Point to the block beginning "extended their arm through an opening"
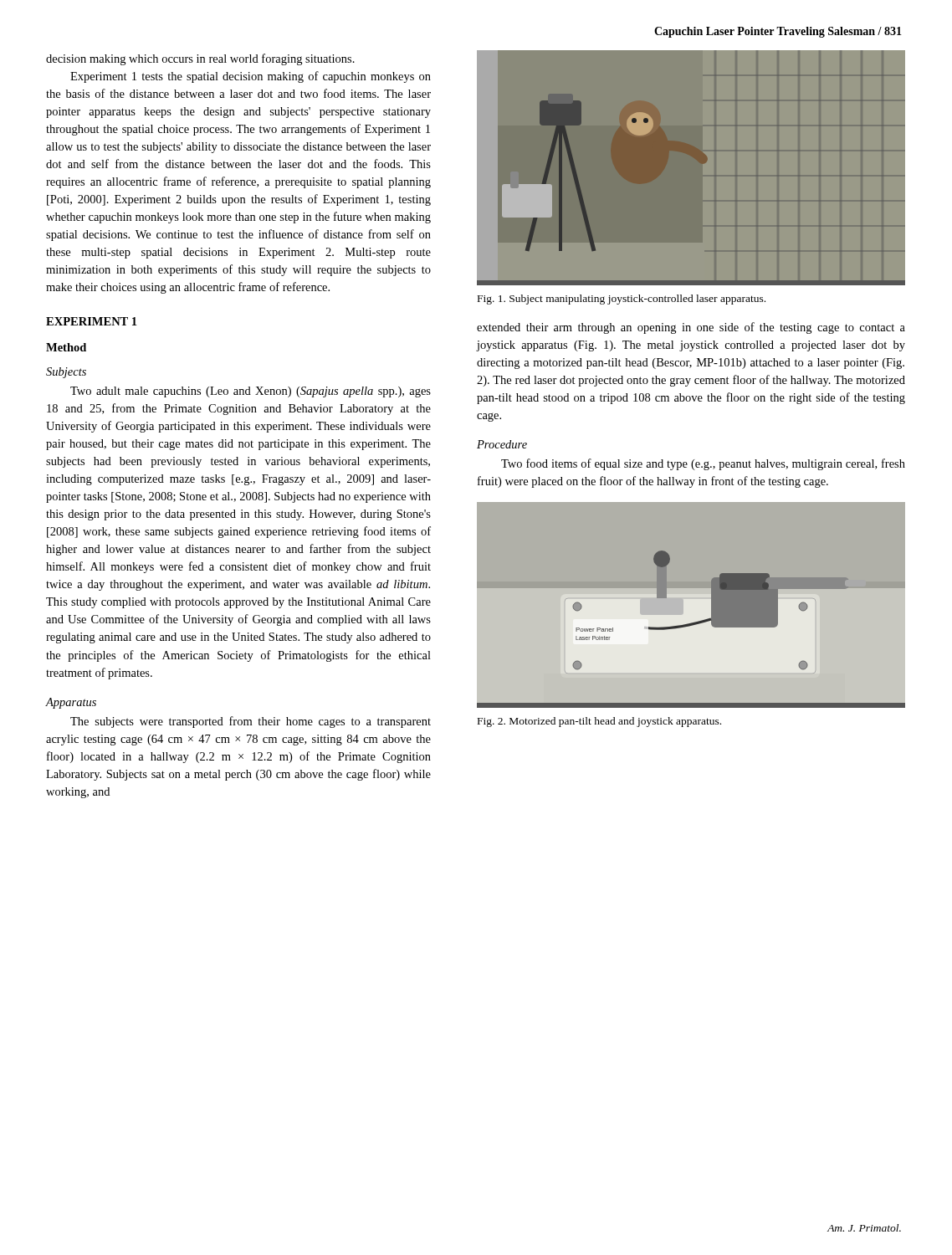 (691, 371)
